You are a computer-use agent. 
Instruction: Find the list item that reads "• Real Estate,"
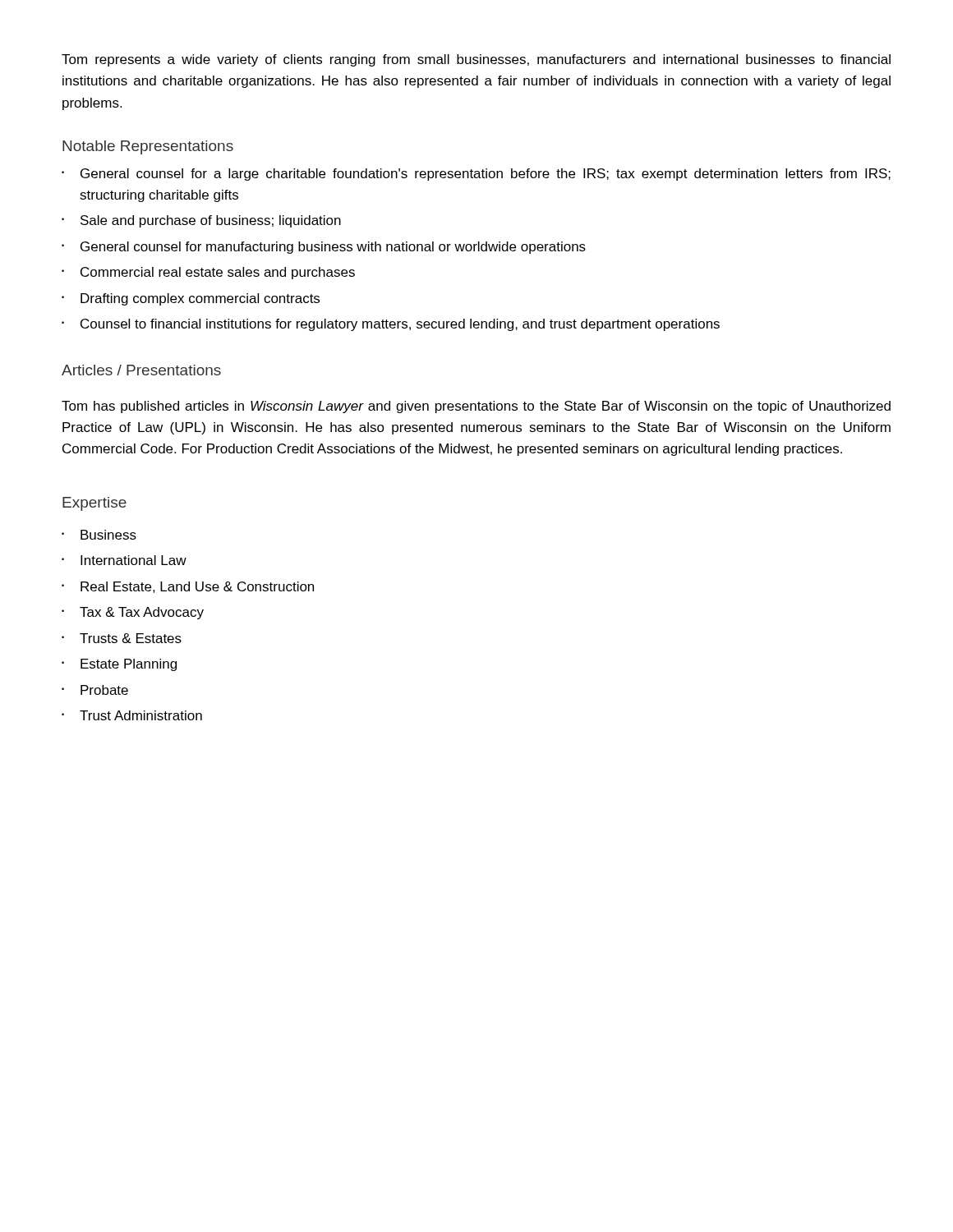click(188, 587)
